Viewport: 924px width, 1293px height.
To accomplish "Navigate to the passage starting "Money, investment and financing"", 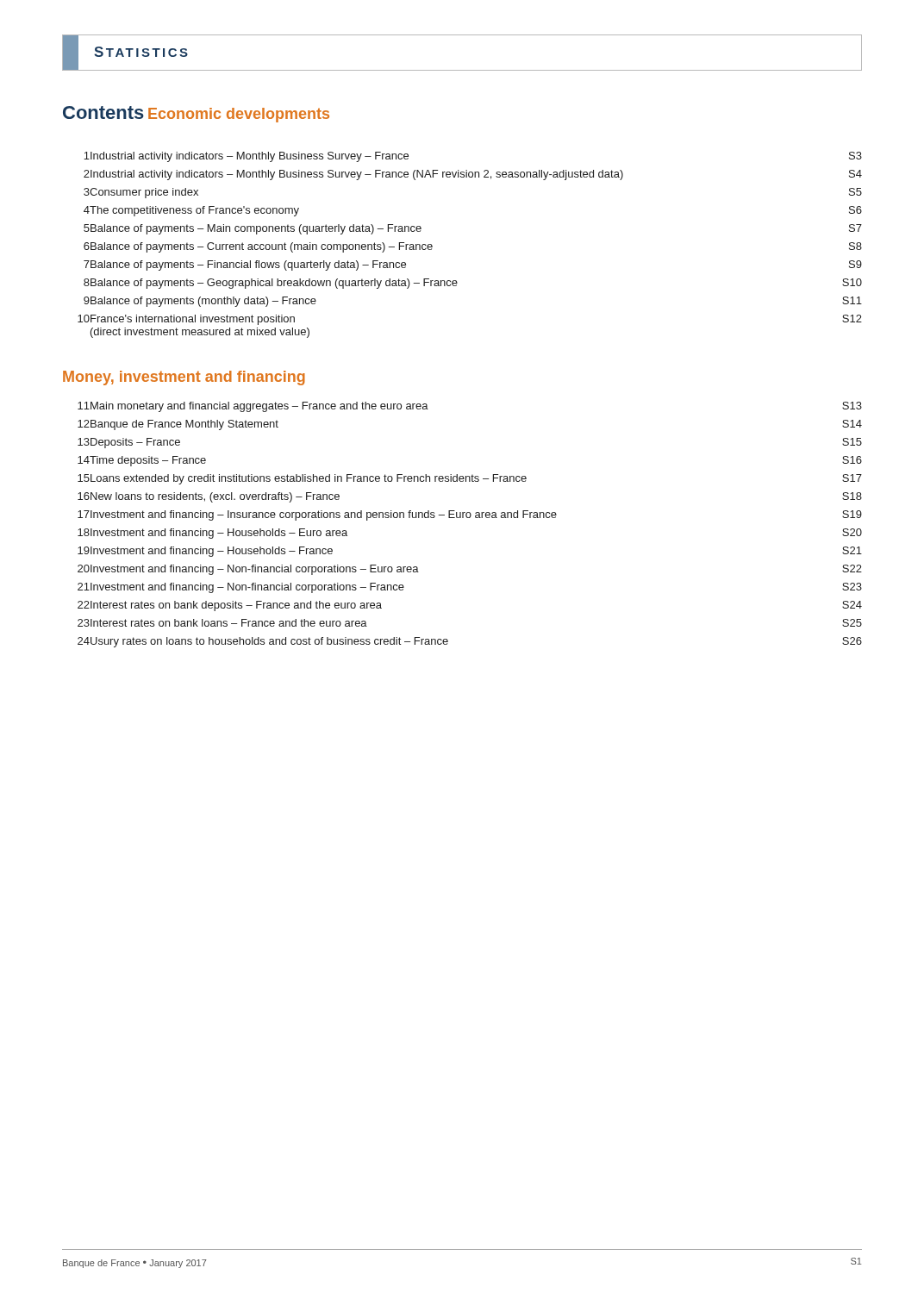I will click(x=184, y=377).
